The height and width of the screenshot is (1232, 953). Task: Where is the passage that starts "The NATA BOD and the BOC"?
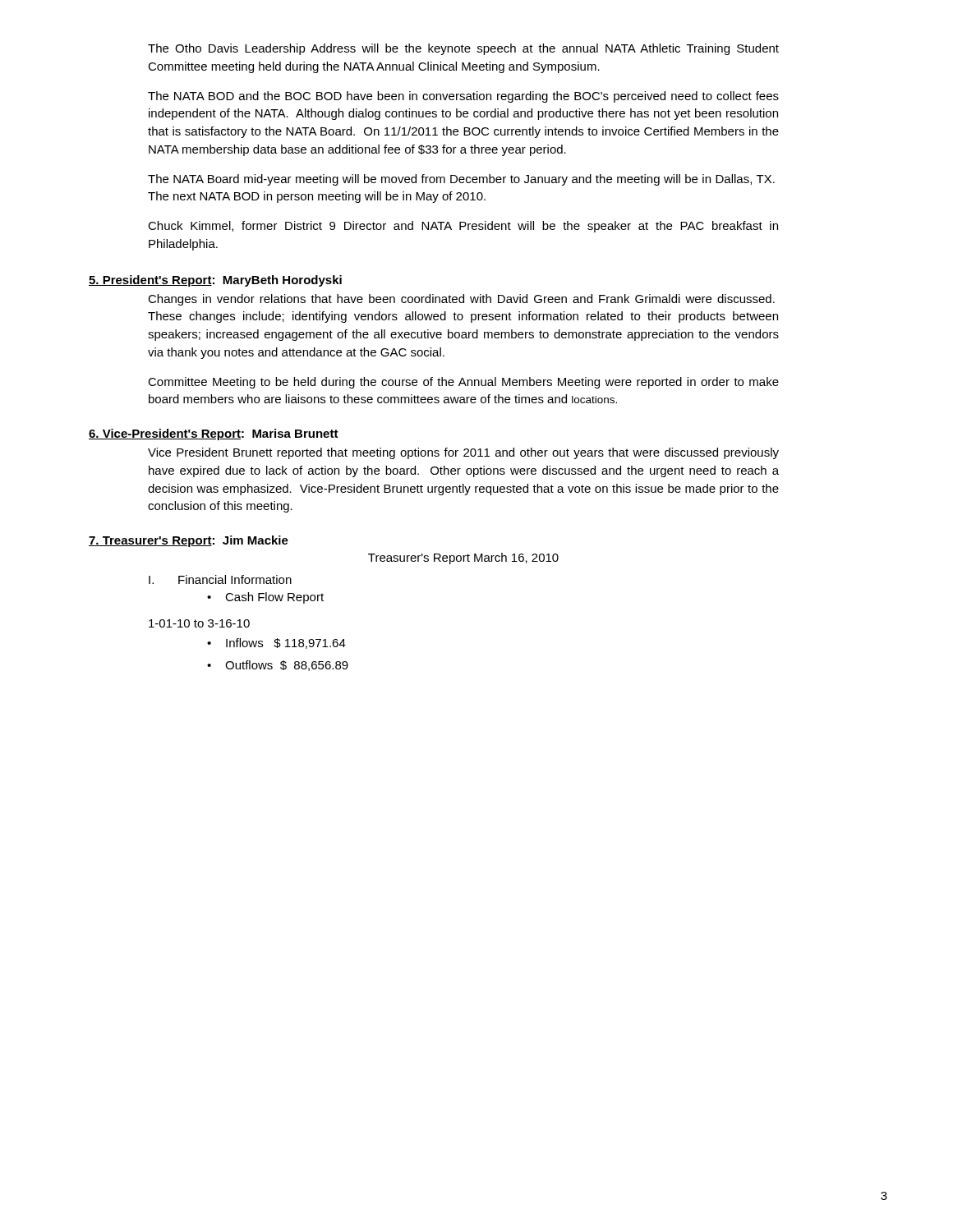[x=463, y=122]
